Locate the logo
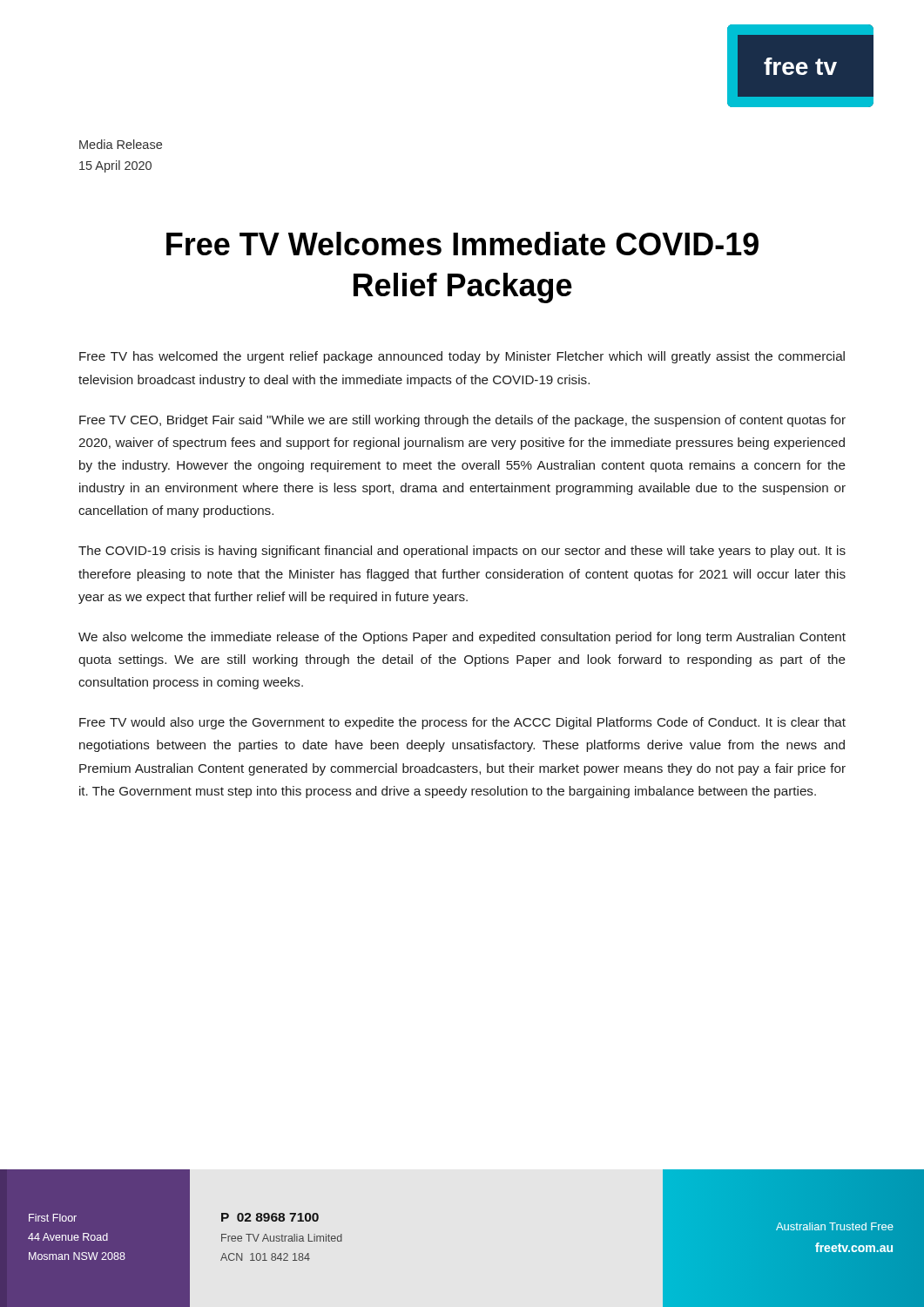Screen dimensions: 1307x924 tap(800, 66)
